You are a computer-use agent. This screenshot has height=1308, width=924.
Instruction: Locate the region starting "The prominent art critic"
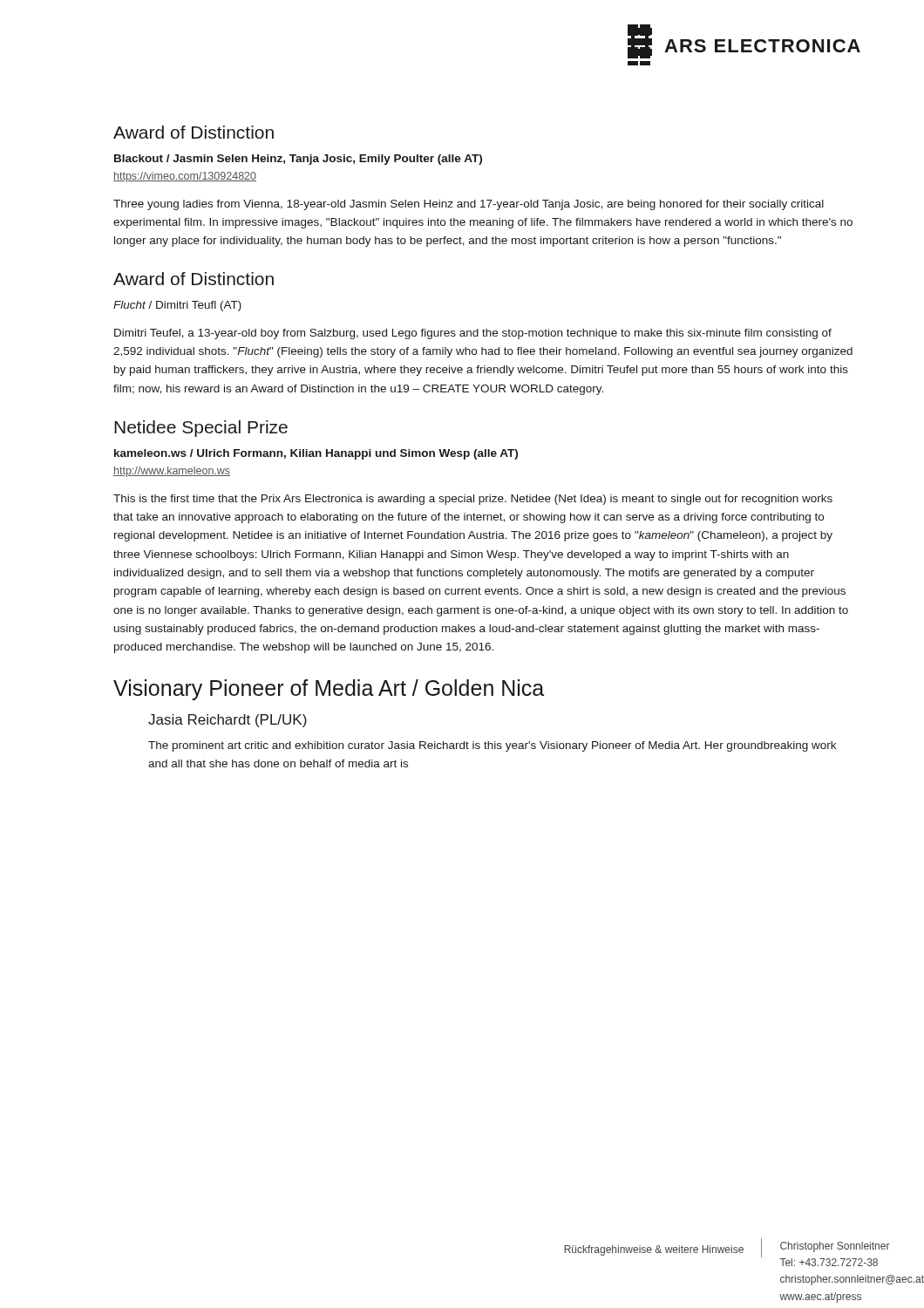(x=492, y=754)
